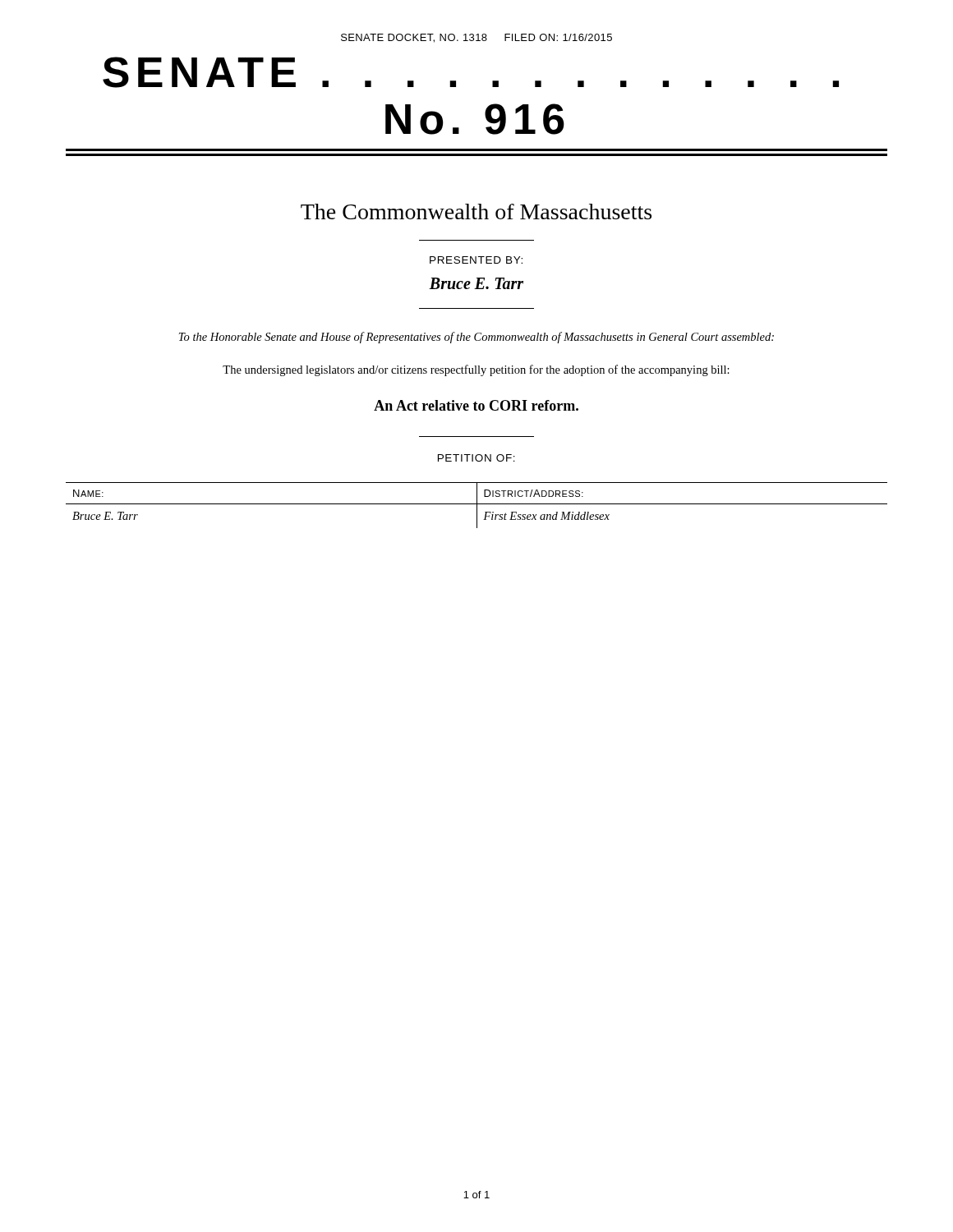Viewport: 953px width, 1232px height.
Task: Locate the text block with the text "The undersigned legislators"
Action: [476, 370]
